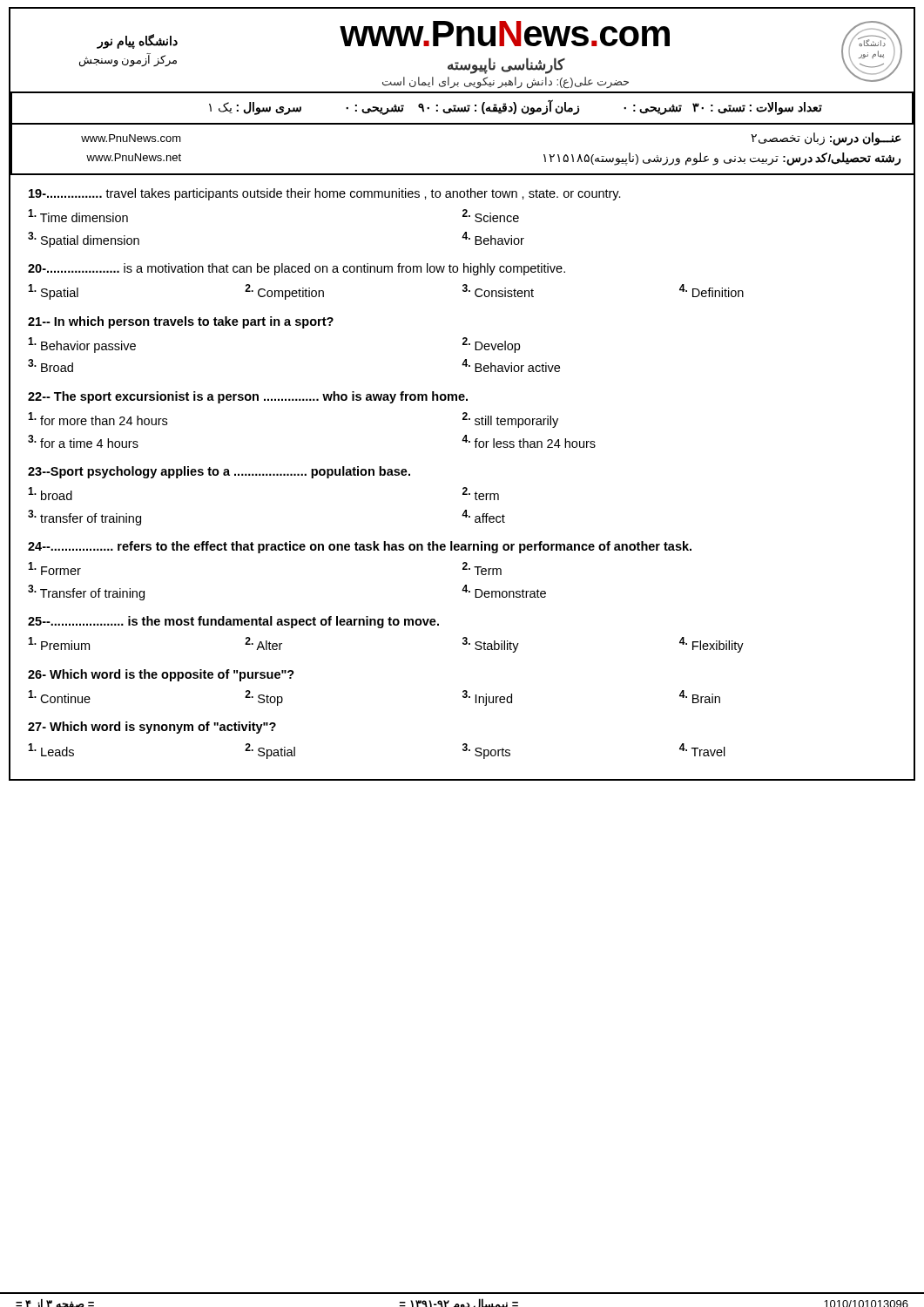This screenshot has width=924, height=1307.
Task: Point to the block beginning "21-- In which person travels"
Action: [x=462, y=345]
